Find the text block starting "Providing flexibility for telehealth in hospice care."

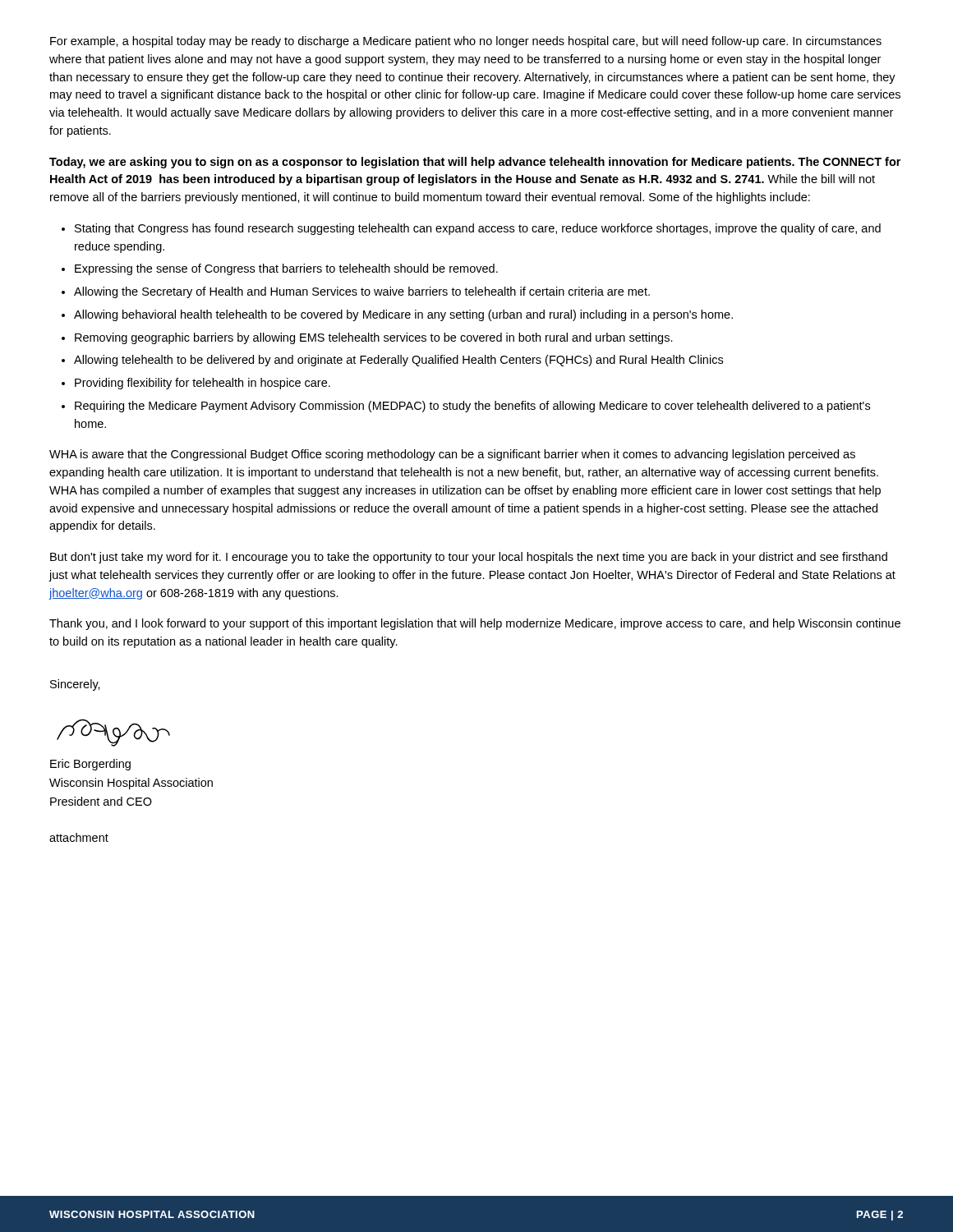point(203,384)
